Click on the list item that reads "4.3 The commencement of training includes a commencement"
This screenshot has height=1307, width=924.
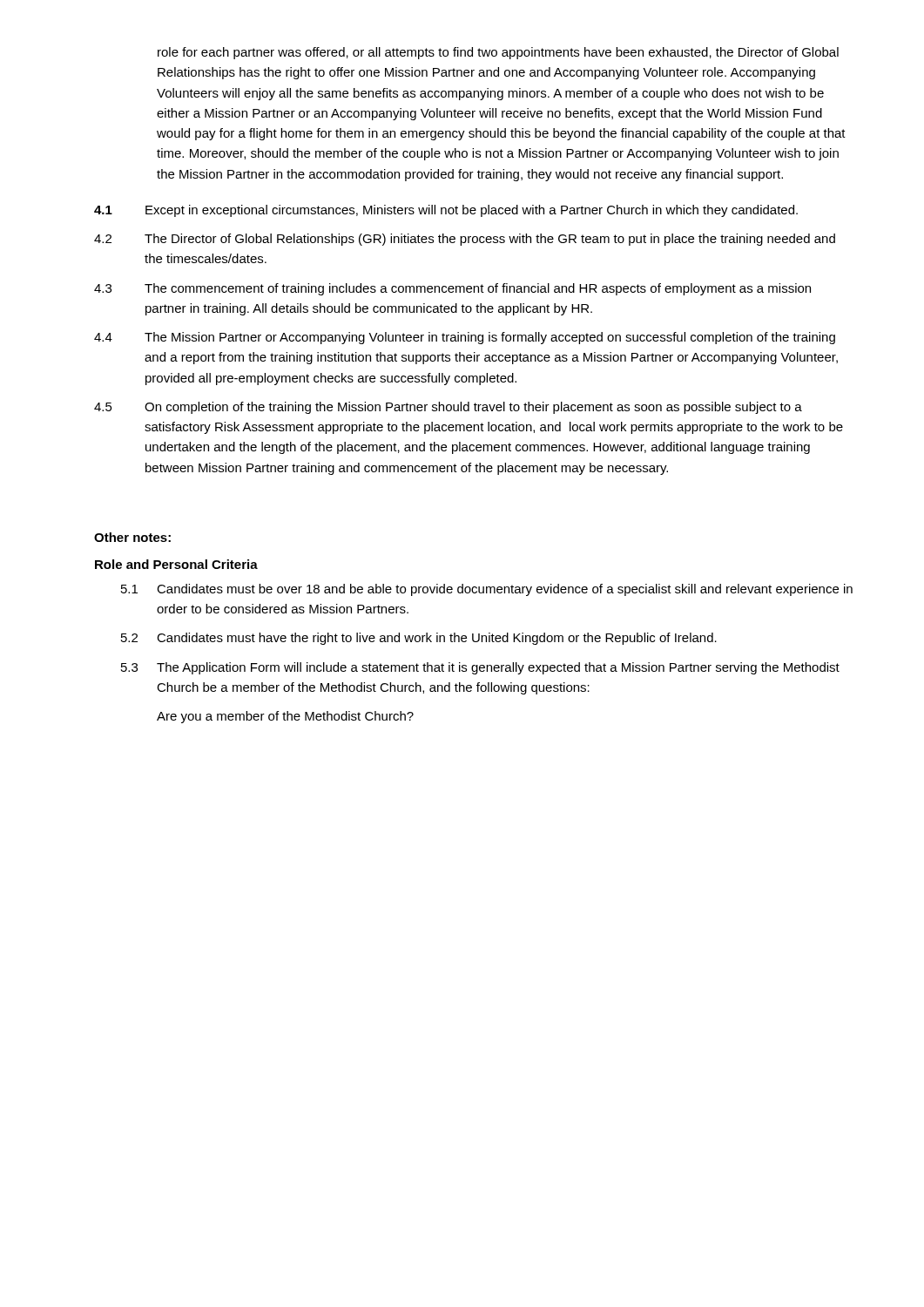pyautogui.click(x=474, y=298)
